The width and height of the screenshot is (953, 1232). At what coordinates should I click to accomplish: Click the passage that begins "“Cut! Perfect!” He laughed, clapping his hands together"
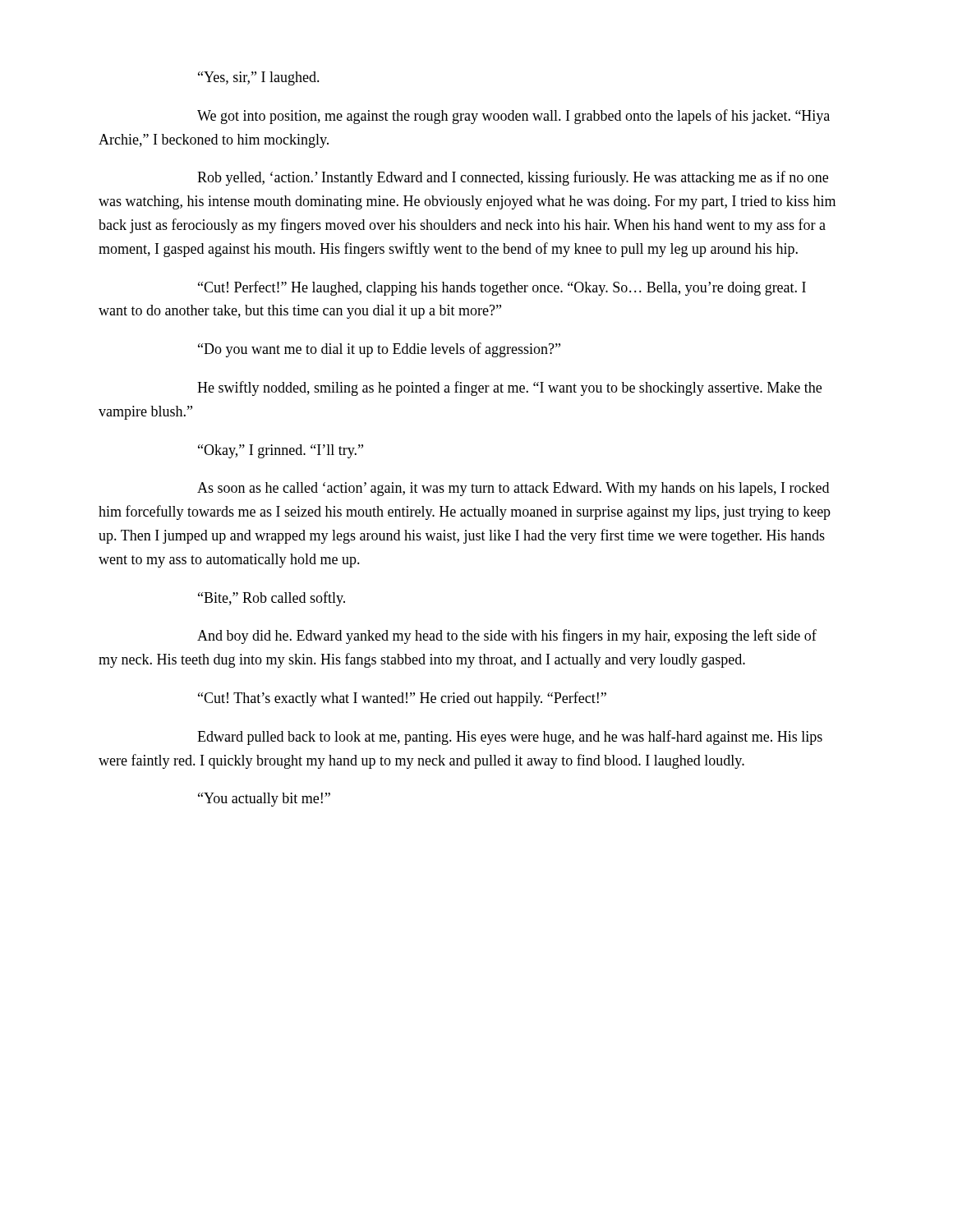(x=468, y=299)
